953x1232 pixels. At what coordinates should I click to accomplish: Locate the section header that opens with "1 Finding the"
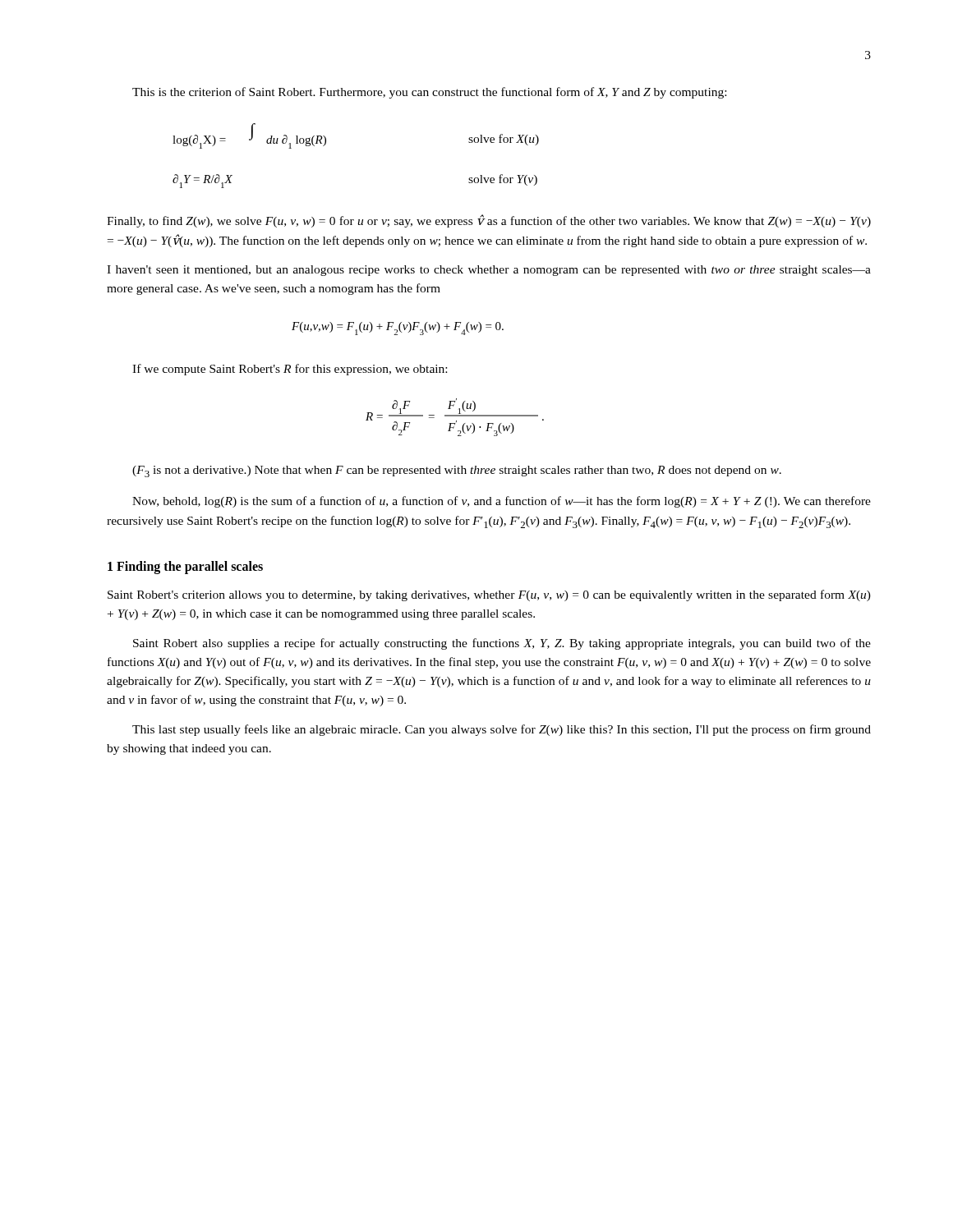pos(185,568)
